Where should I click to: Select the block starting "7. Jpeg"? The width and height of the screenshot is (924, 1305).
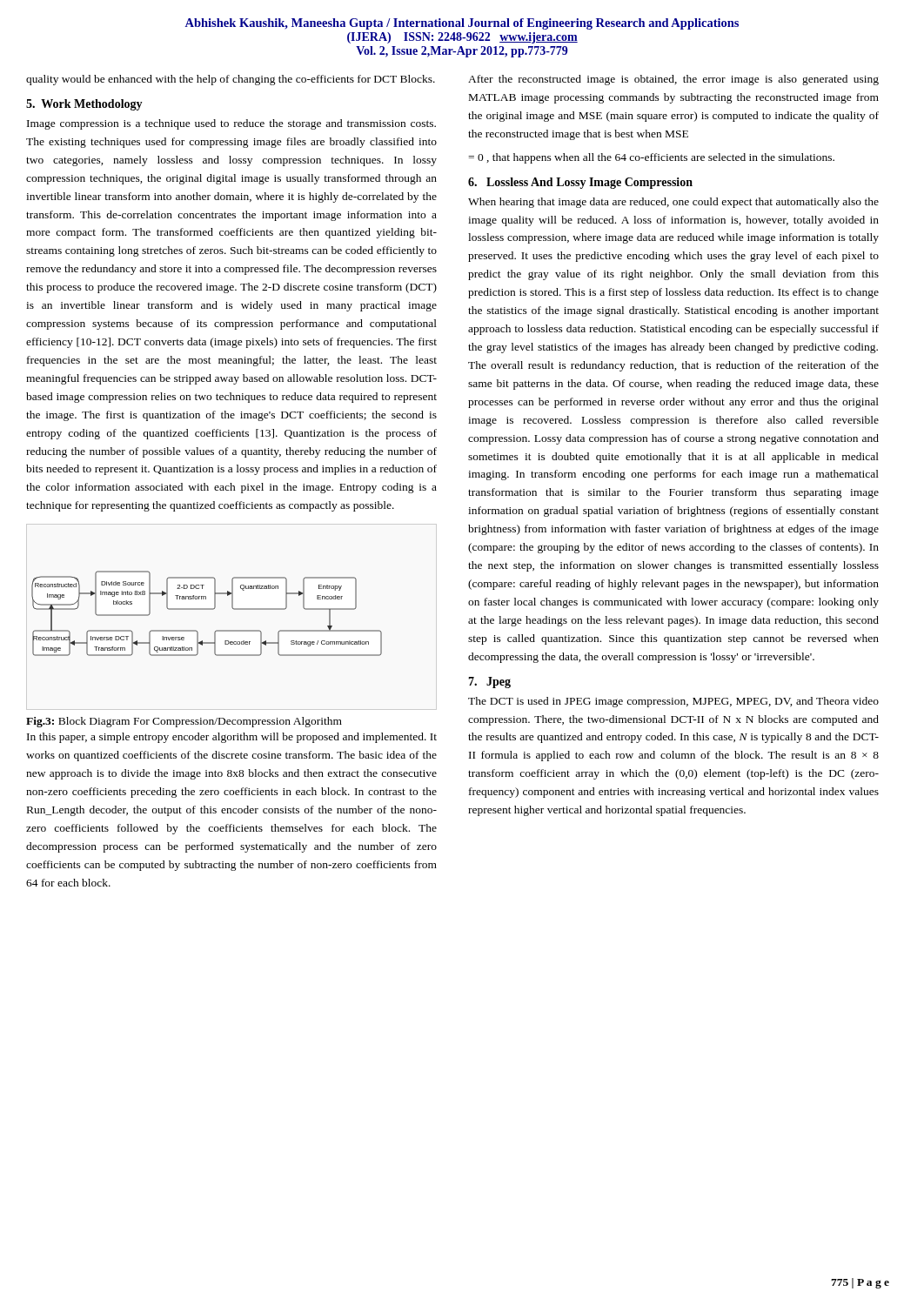(x=489, y=681)
